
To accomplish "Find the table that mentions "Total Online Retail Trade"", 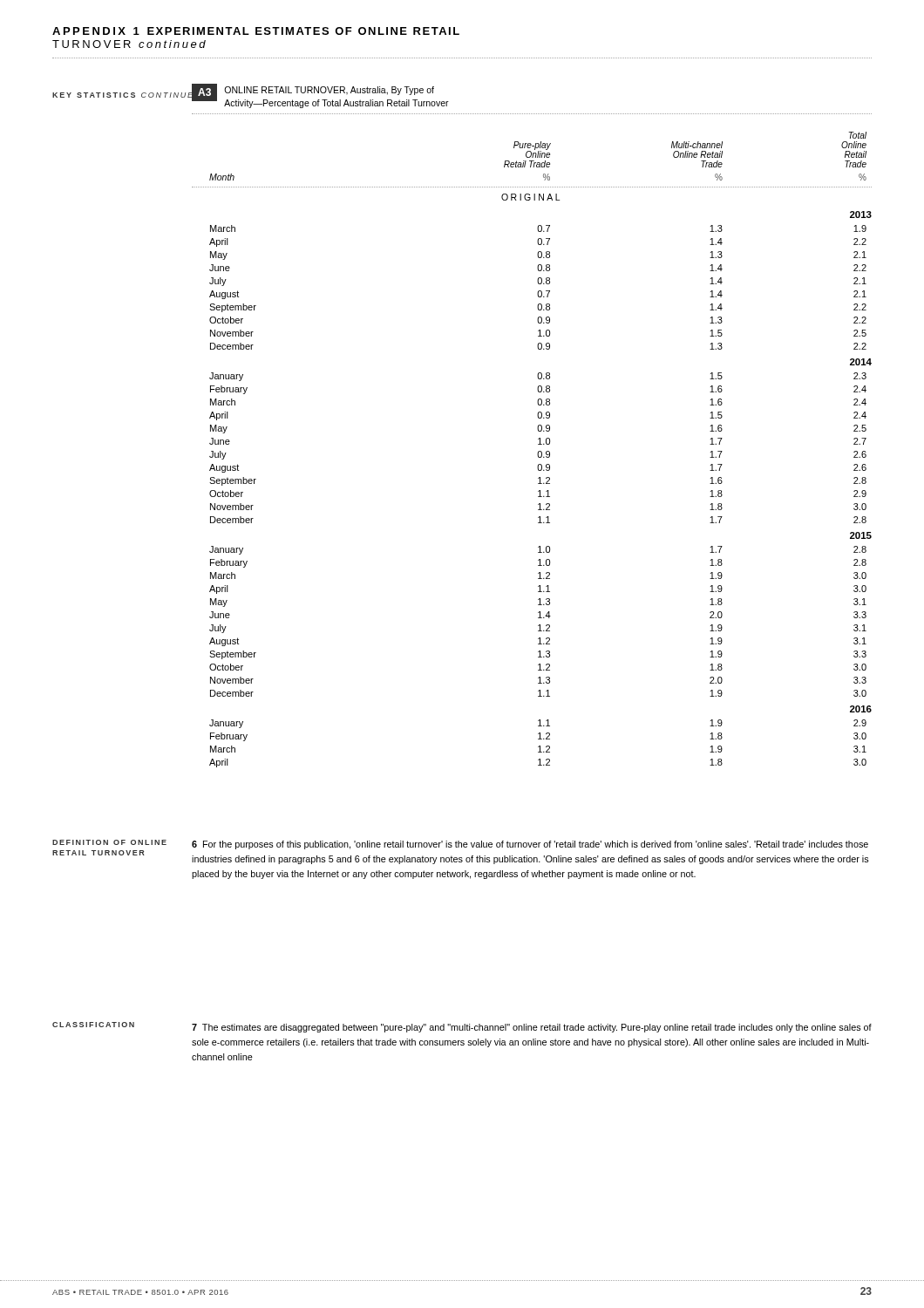I will click(532, 449).
